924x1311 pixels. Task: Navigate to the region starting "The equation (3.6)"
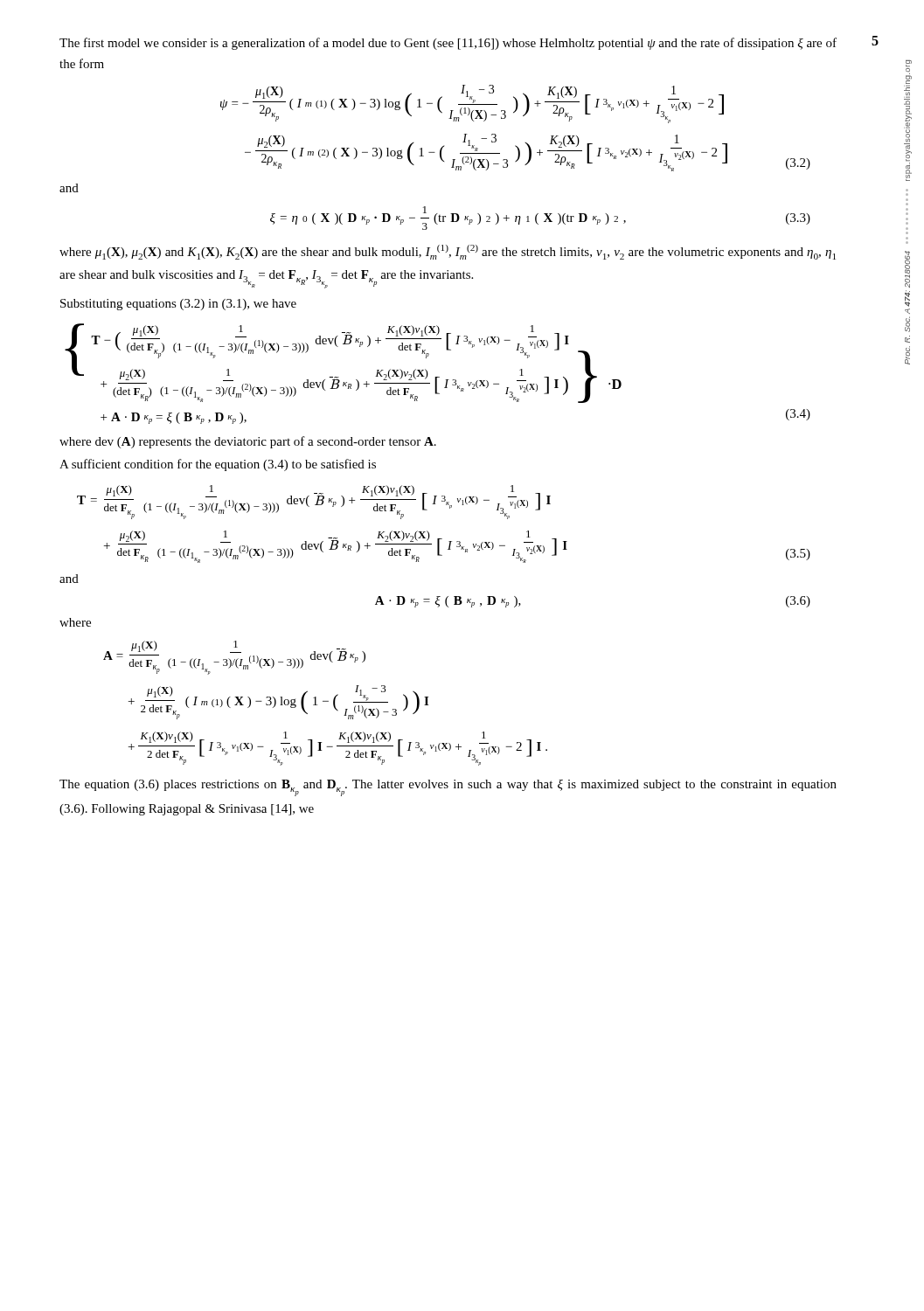[x=448, y=796]
